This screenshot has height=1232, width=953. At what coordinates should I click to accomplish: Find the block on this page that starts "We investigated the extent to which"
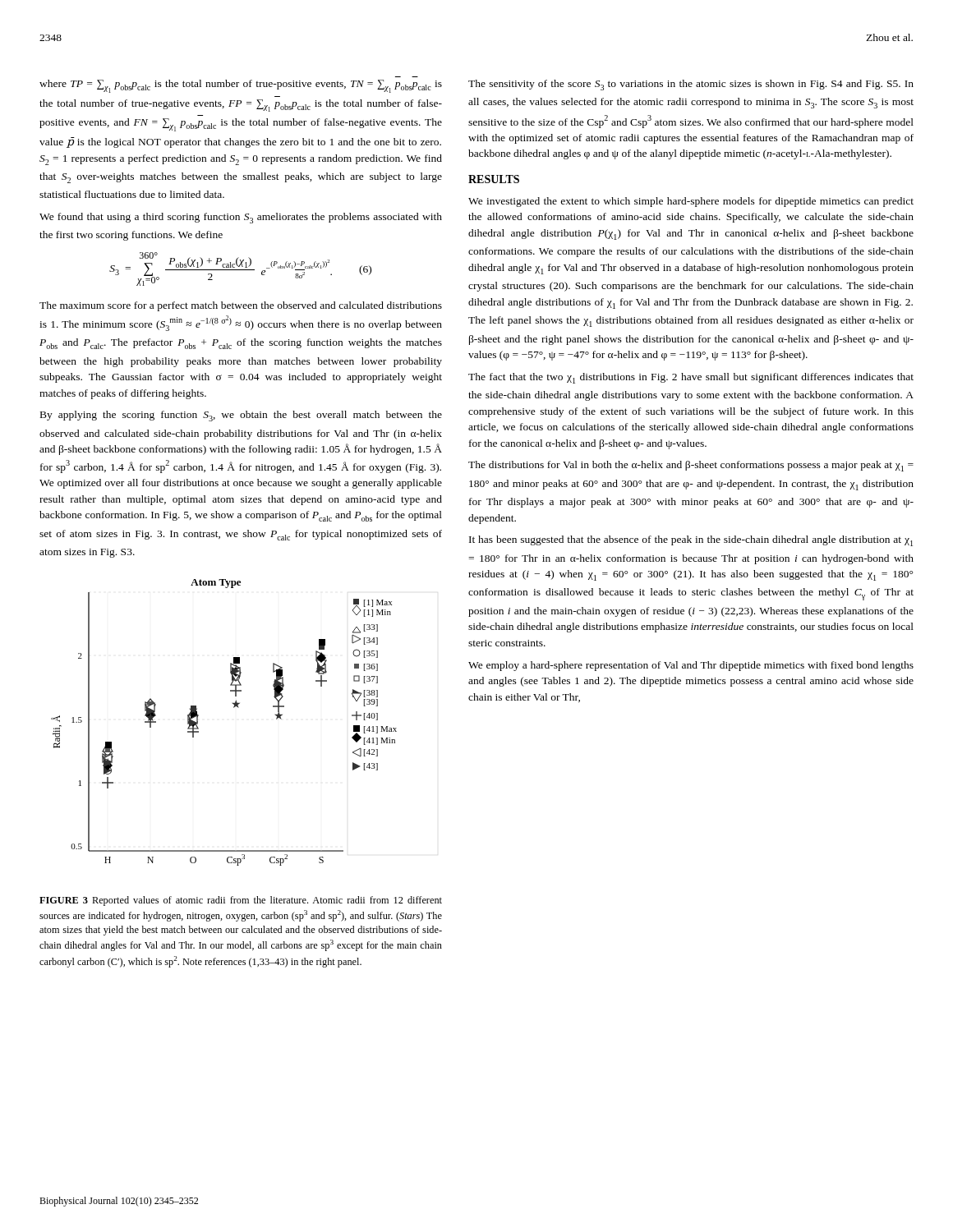pyautogui.click(x=691, y=278)
